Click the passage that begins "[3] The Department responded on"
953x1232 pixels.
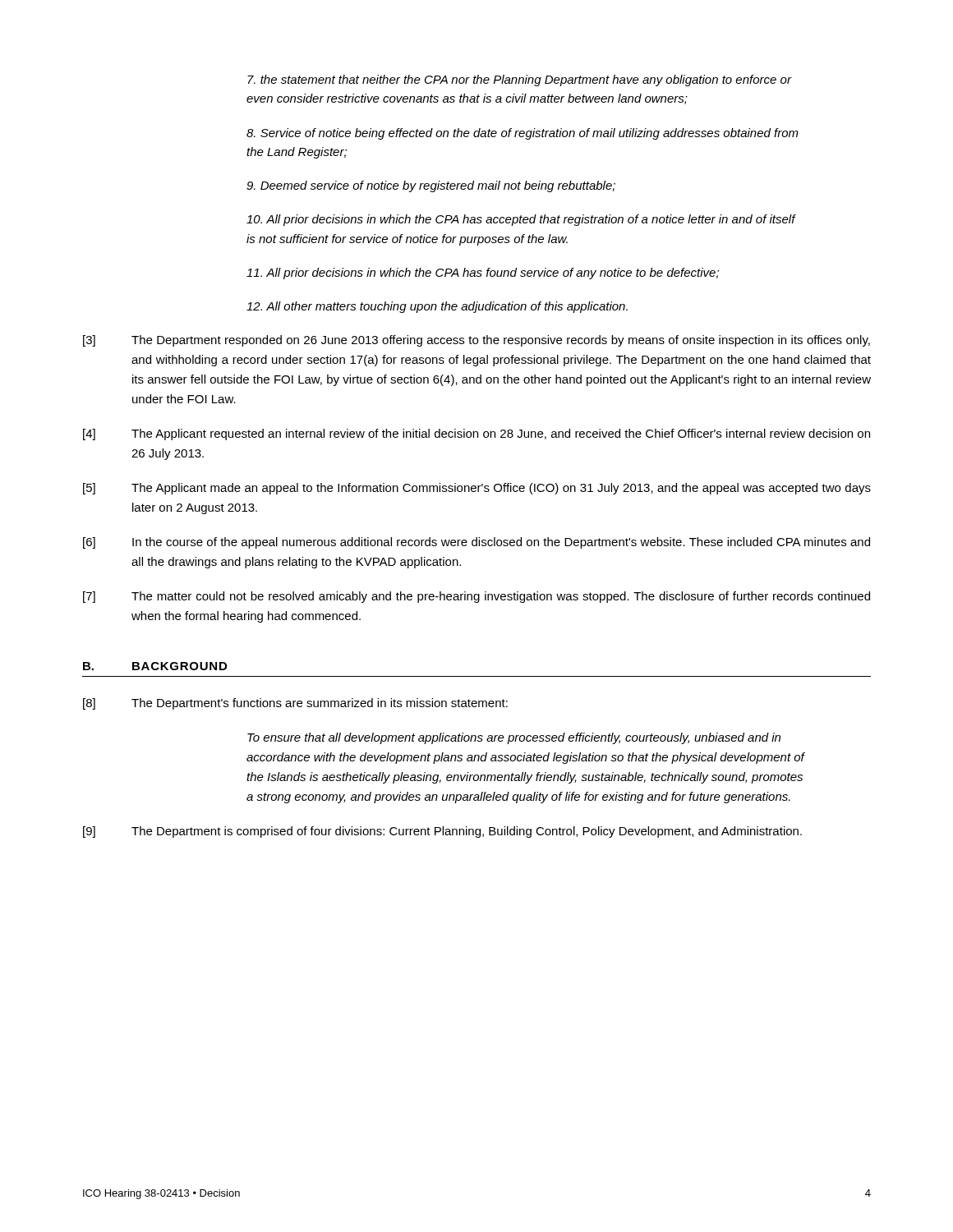pyautogui.click(x=476, y=370)
